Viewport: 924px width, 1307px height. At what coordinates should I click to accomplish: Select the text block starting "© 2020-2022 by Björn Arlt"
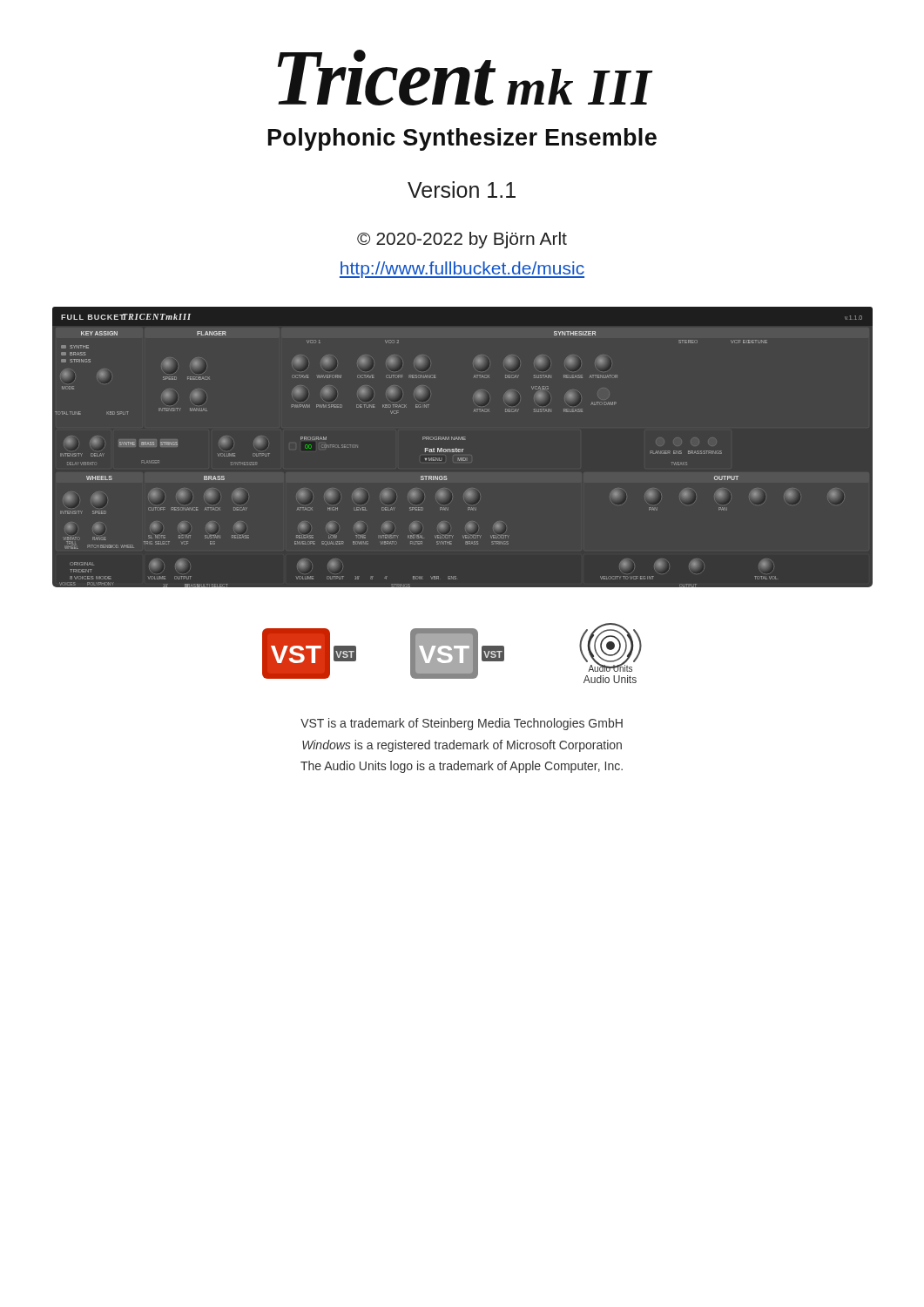462,253
